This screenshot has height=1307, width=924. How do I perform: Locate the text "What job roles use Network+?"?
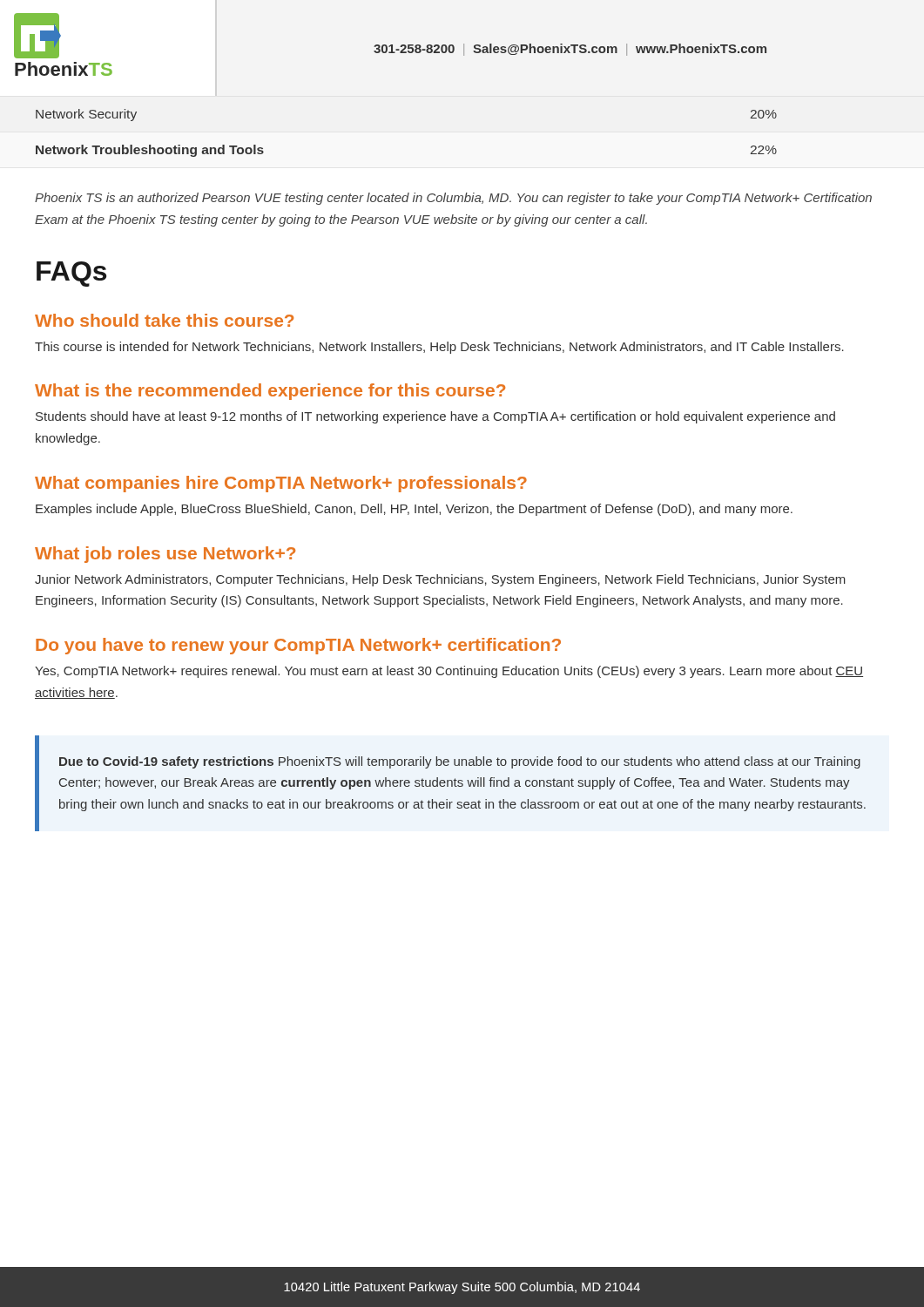coord(165,555)
